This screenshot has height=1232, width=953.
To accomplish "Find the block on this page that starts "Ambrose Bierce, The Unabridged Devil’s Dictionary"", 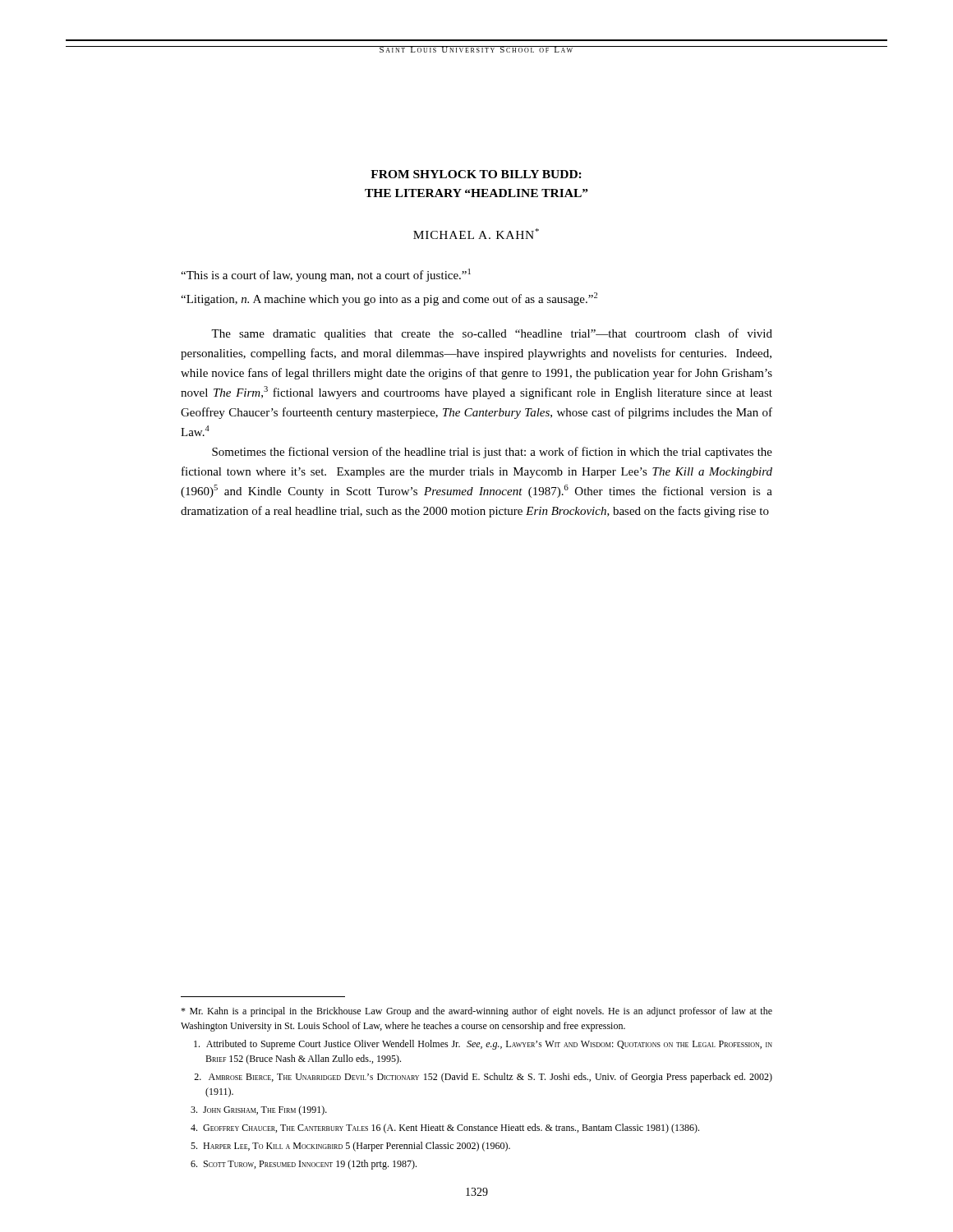I will 476,1084.
